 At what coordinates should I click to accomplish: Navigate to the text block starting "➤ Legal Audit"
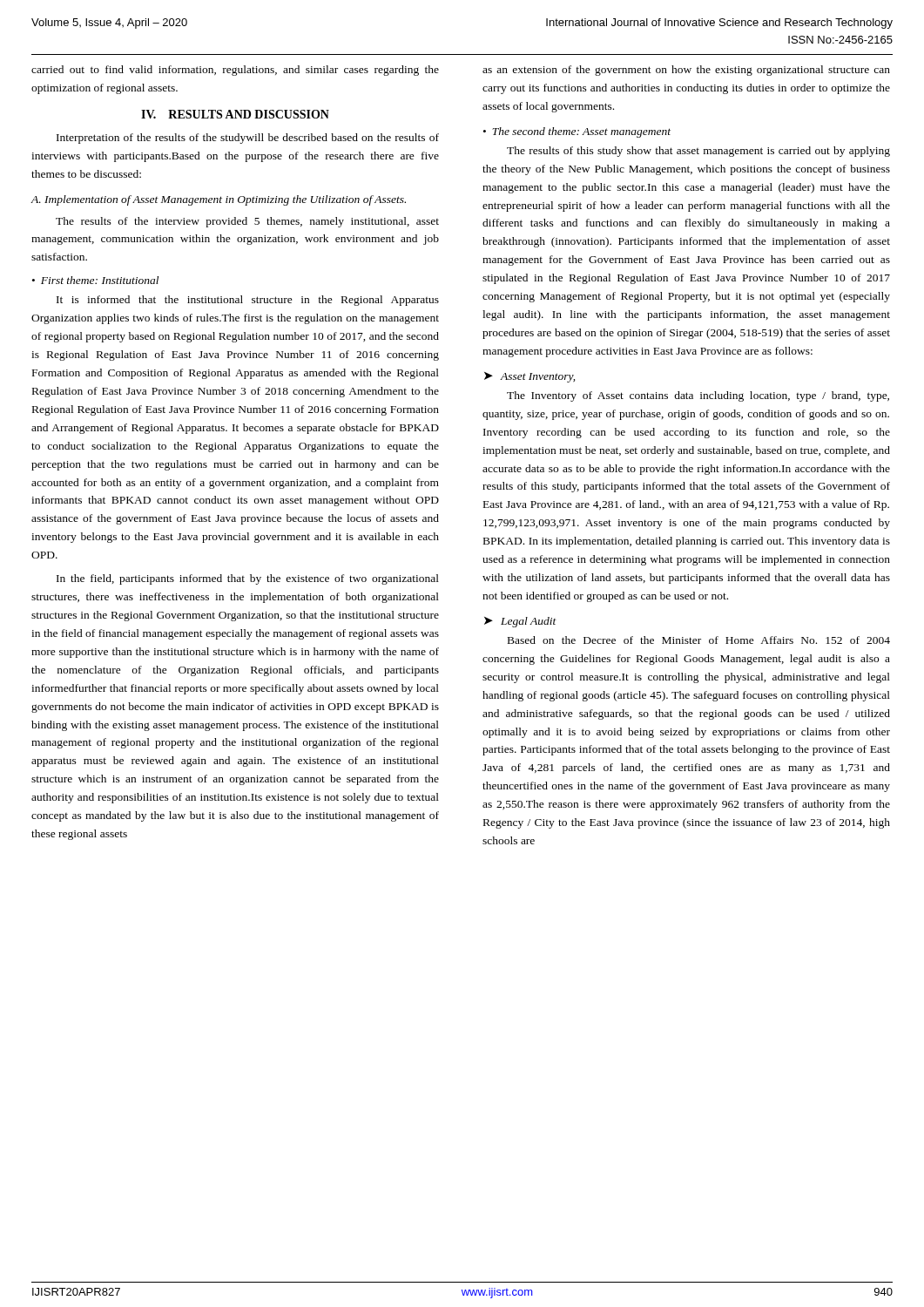(x=519, y=620)
